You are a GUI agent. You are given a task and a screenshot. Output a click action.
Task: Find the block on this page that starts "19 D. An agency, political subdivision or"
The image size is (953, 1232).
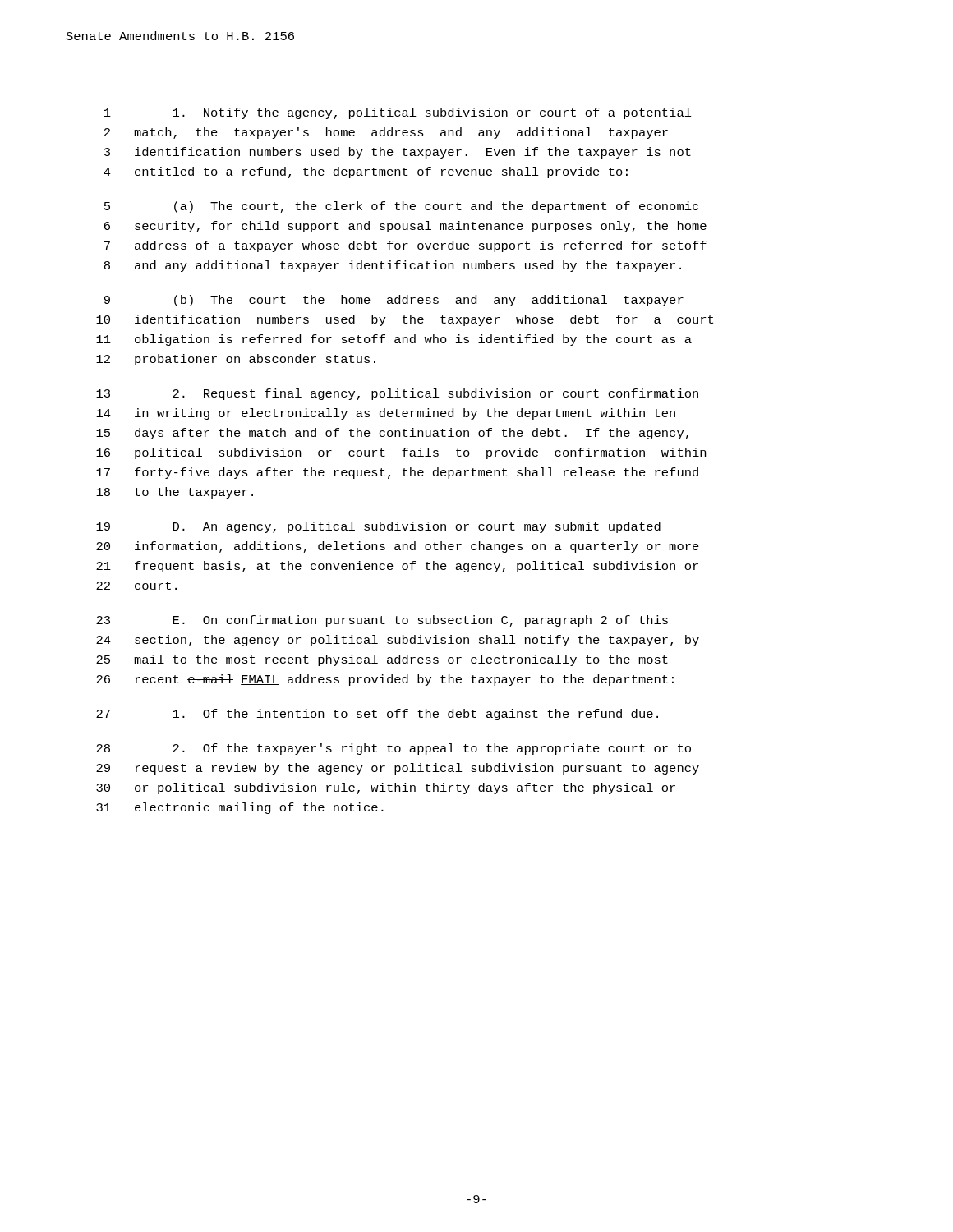[x=485, y=528]
